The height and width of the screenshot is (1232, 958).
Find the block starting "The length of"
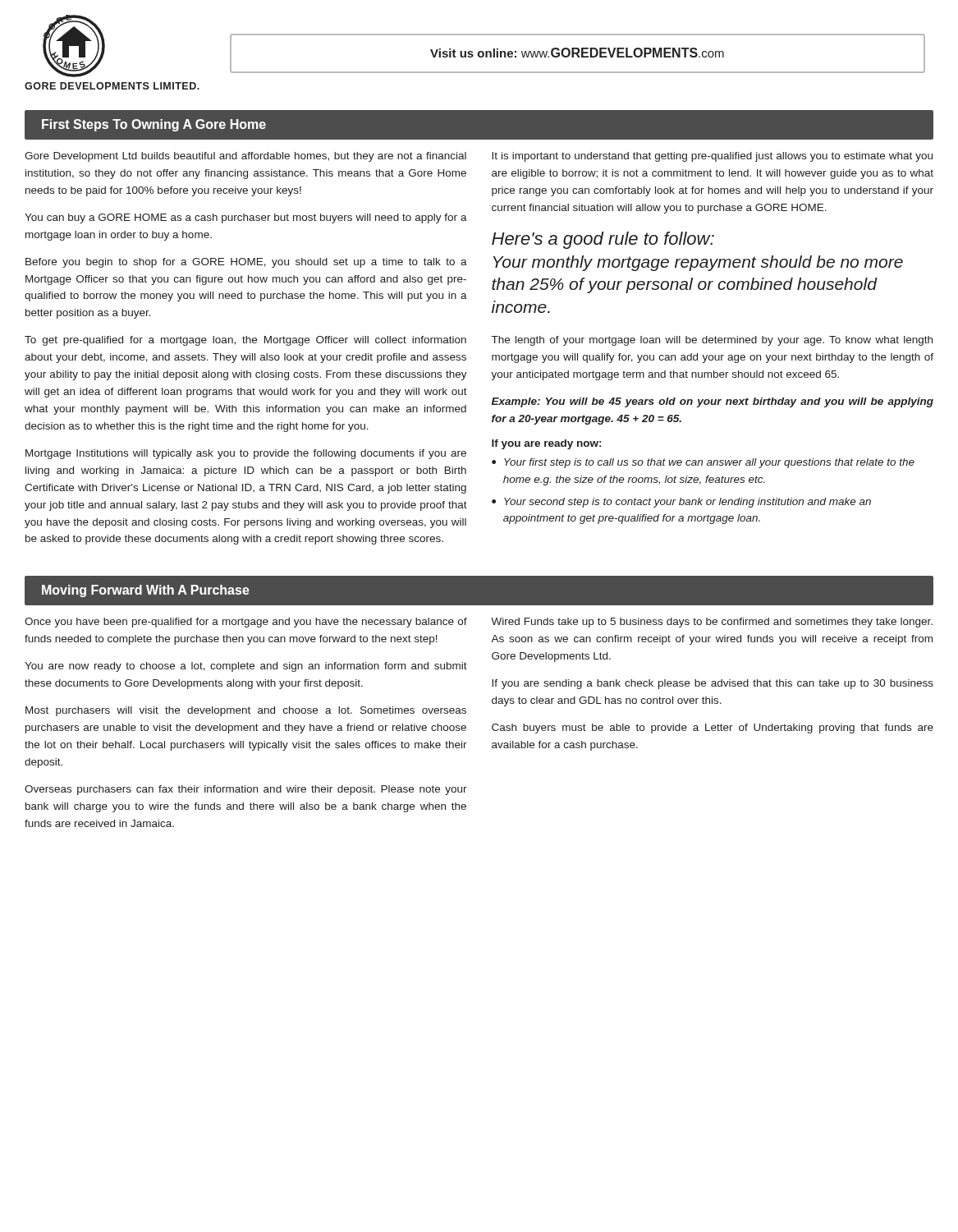click(x=712, y=357)
